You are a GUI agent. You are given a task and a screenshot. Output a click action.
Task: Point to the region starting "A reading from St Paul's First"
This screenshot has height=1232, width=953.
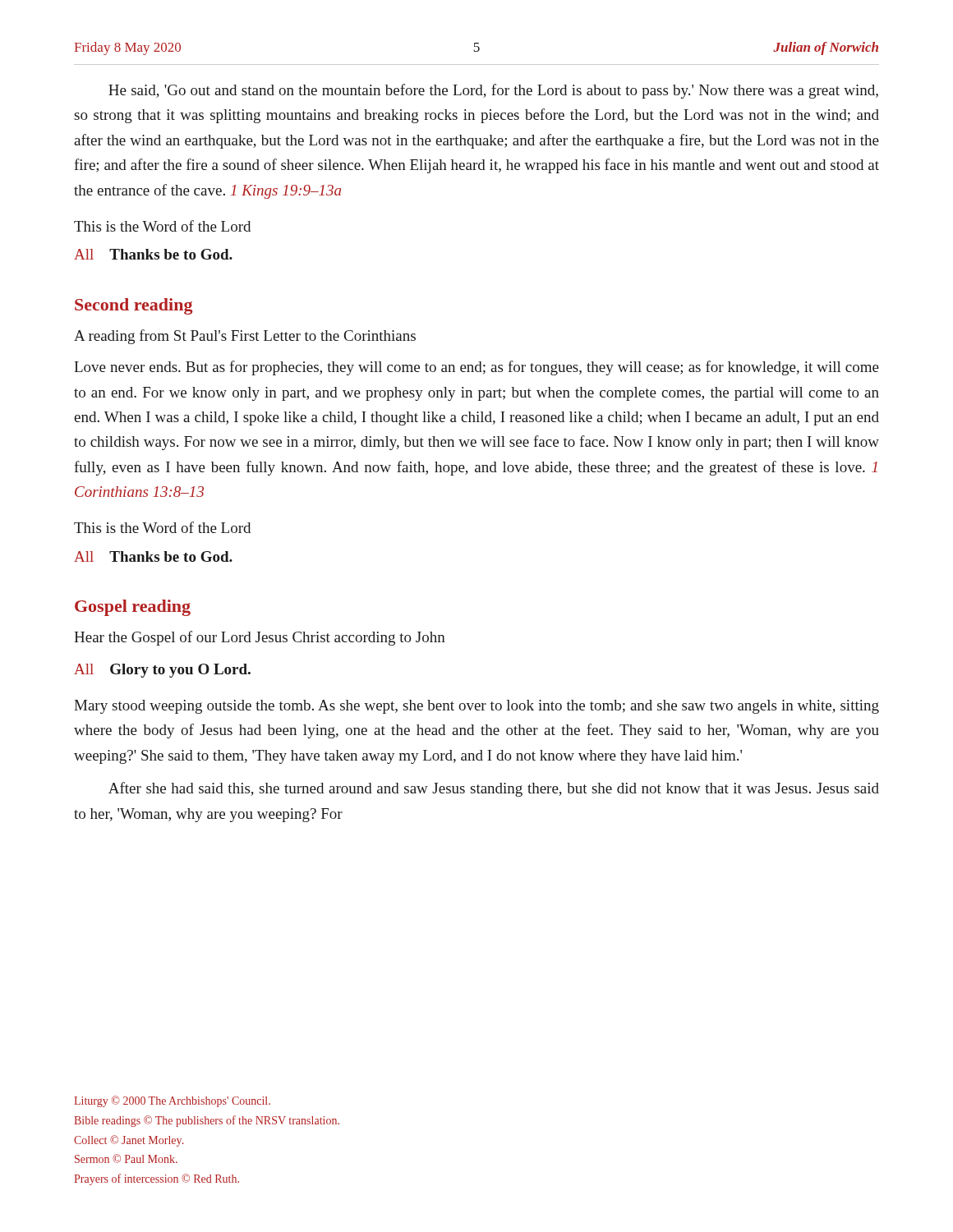[x=245, y=335]
